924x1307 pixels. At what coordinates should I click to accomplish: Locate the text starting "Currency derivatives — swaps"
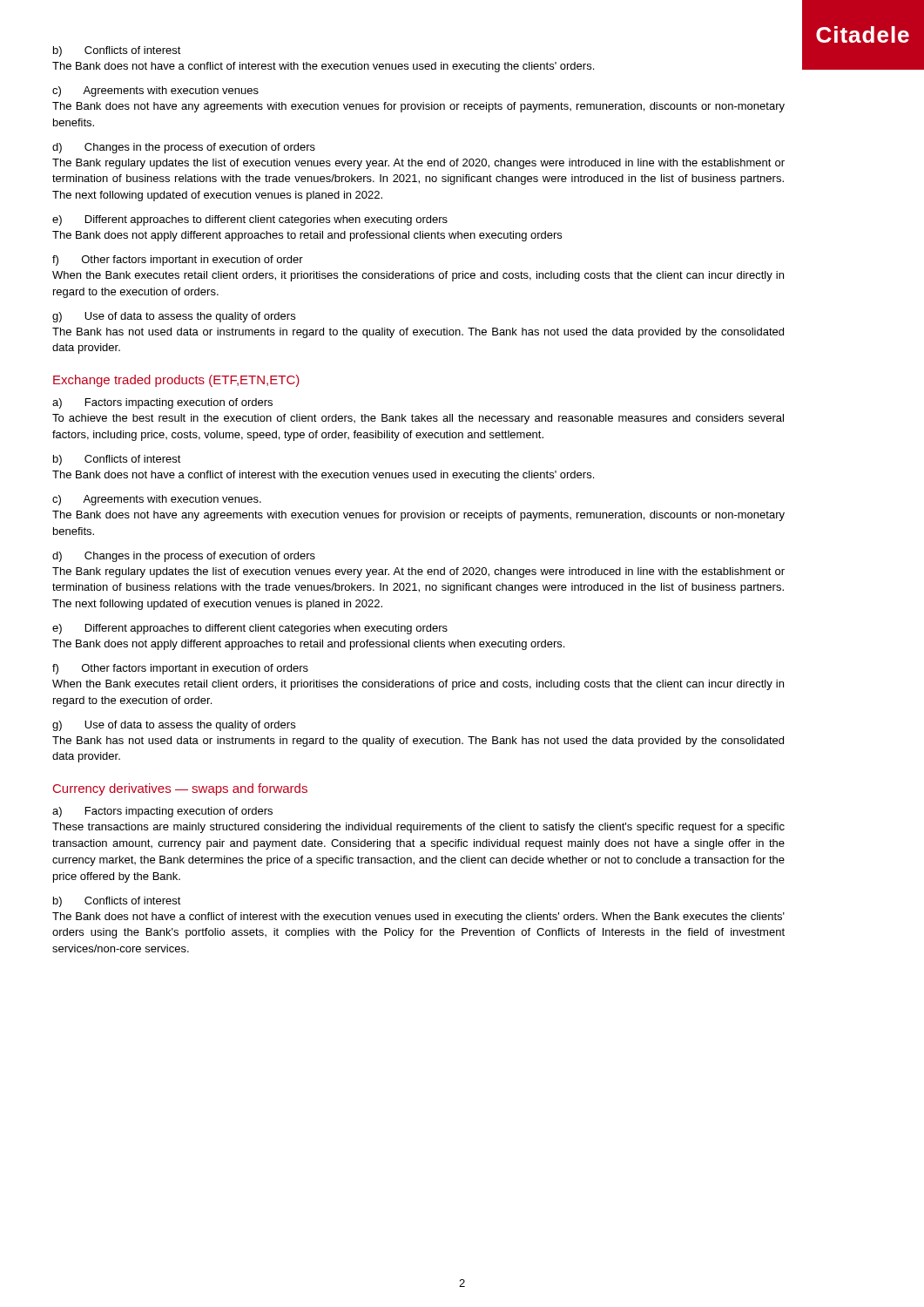click(x=180, y=789)
